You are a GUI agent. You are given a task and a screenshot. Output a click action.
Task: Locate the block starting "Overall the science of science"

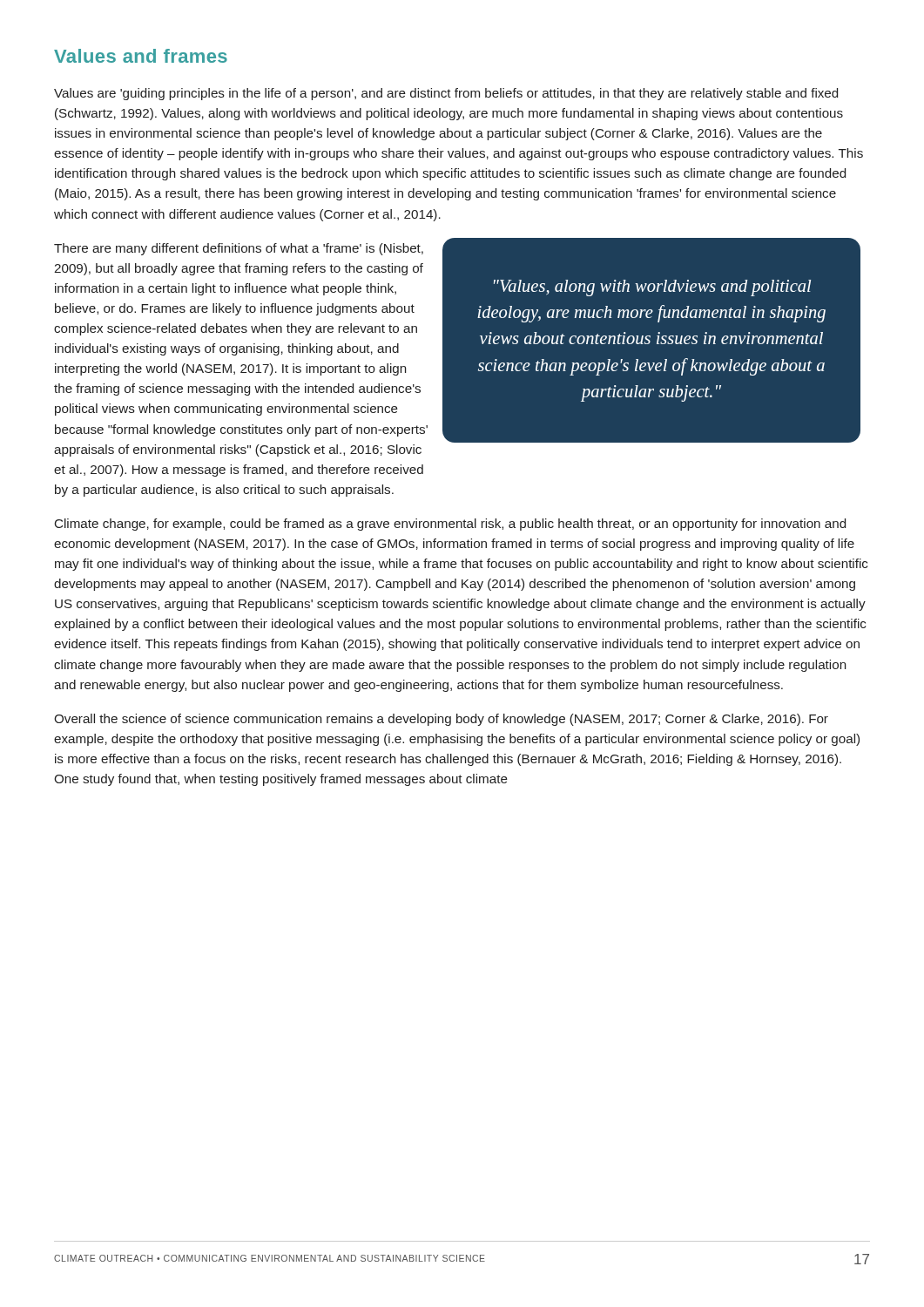click(x=457, y=748)
